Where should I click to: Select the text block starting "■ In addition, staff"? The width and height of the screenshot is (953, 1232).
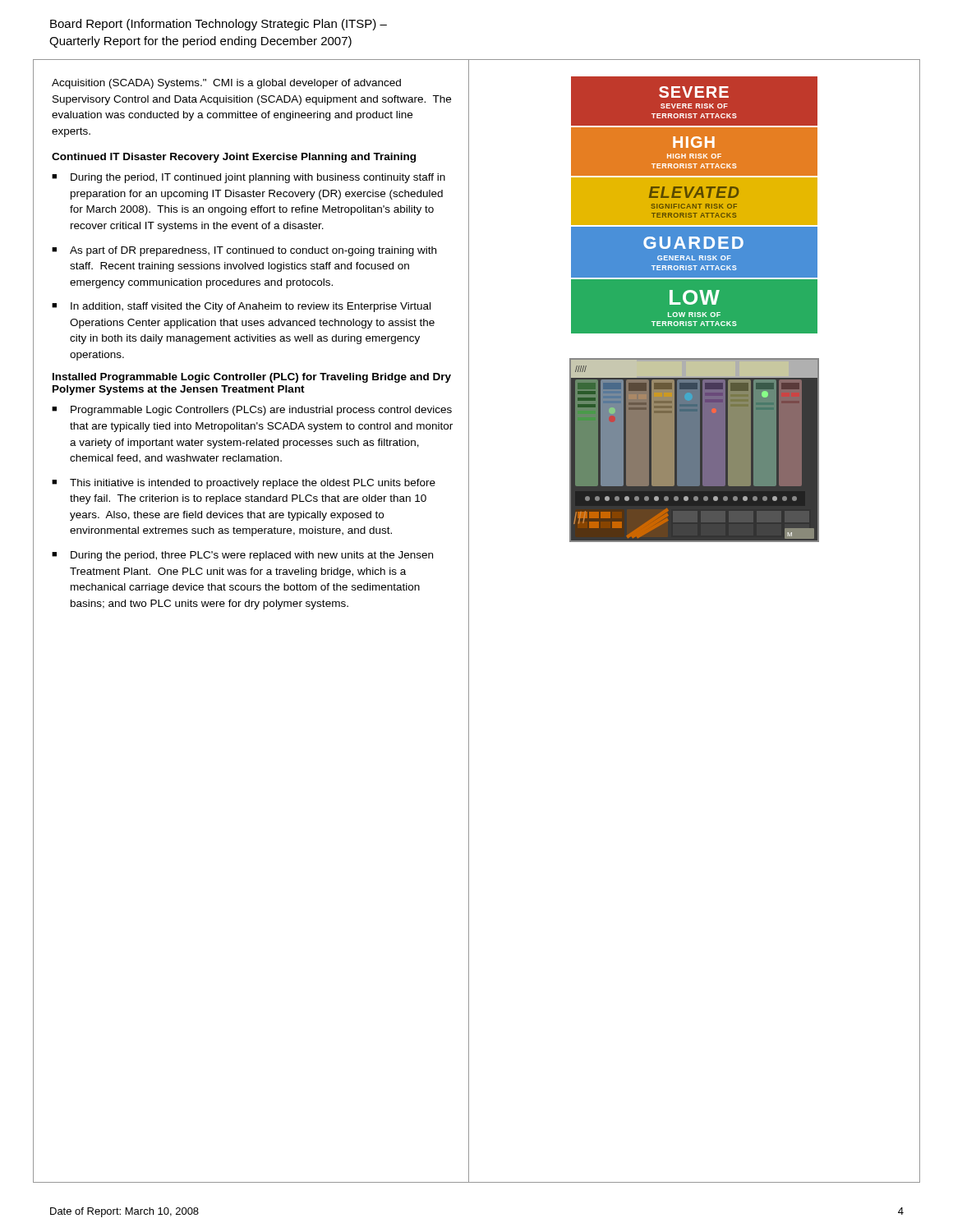click(x=253, y=330)
